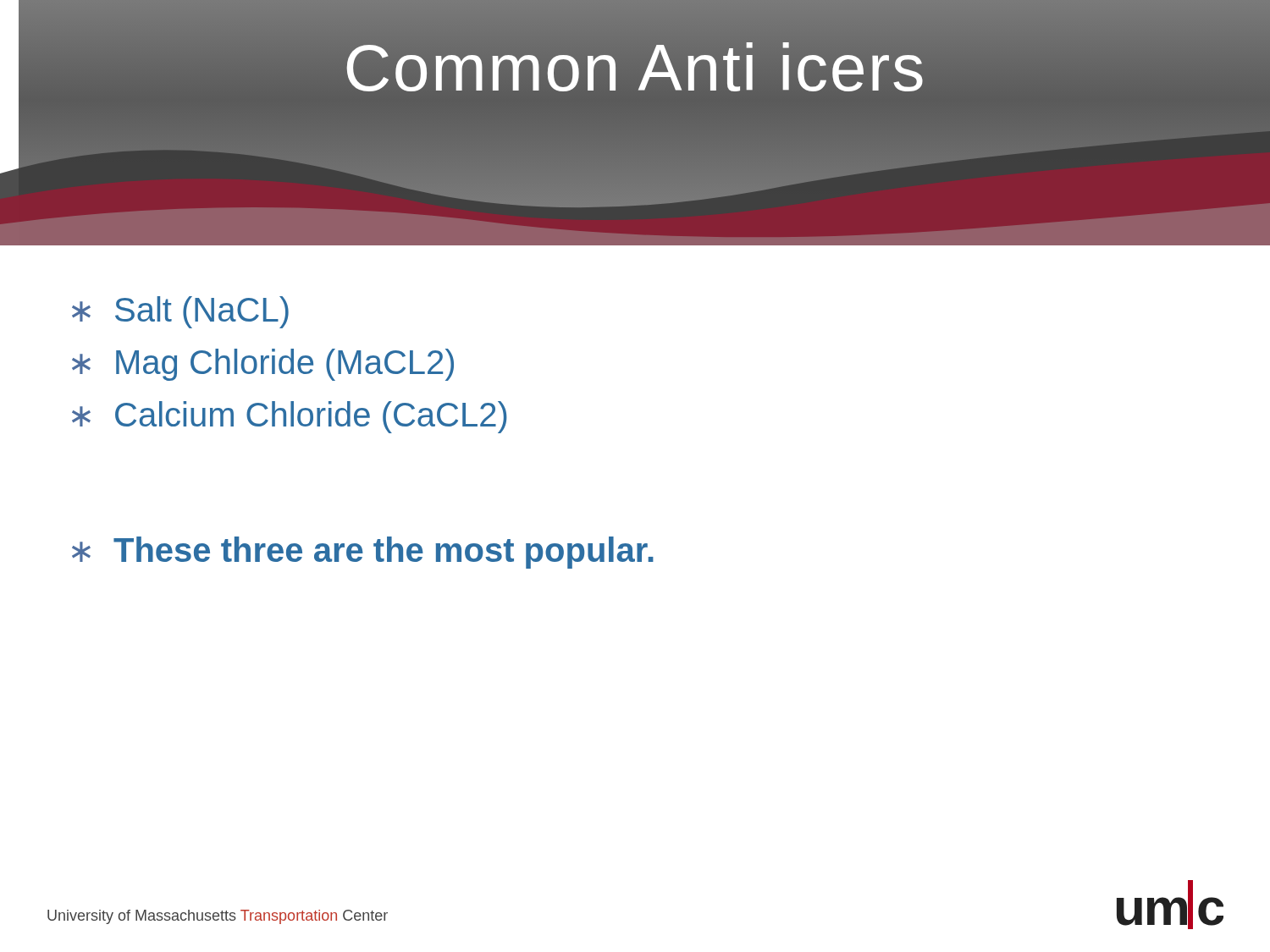1270x952 pixels.
Task: Point to the text starting "∗ Calcium Chloride (CaCL2)"
Action: click(x=288, y=415)
